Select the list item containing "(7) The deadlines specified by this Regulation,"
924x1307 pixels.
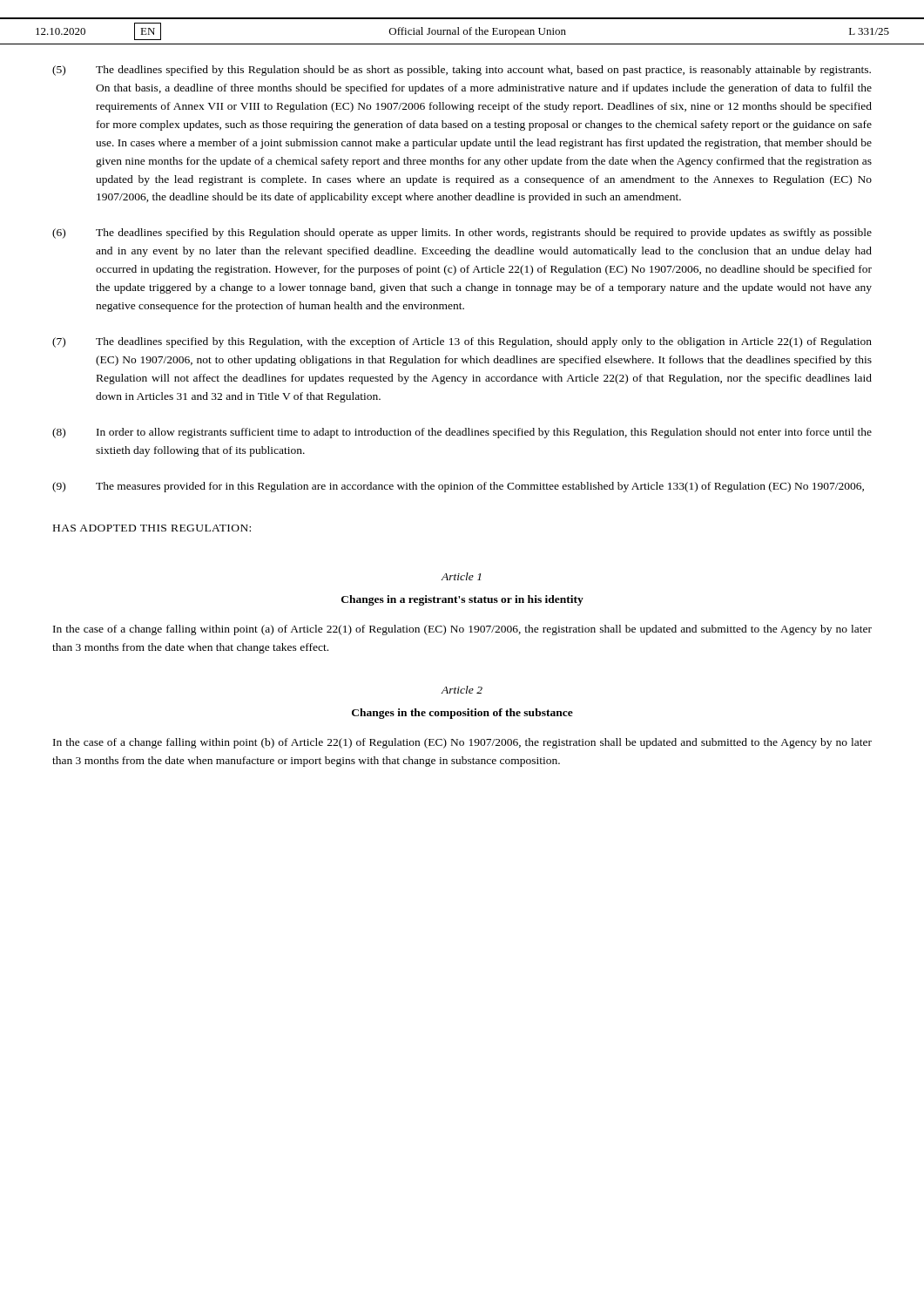[x=462, y=369]
